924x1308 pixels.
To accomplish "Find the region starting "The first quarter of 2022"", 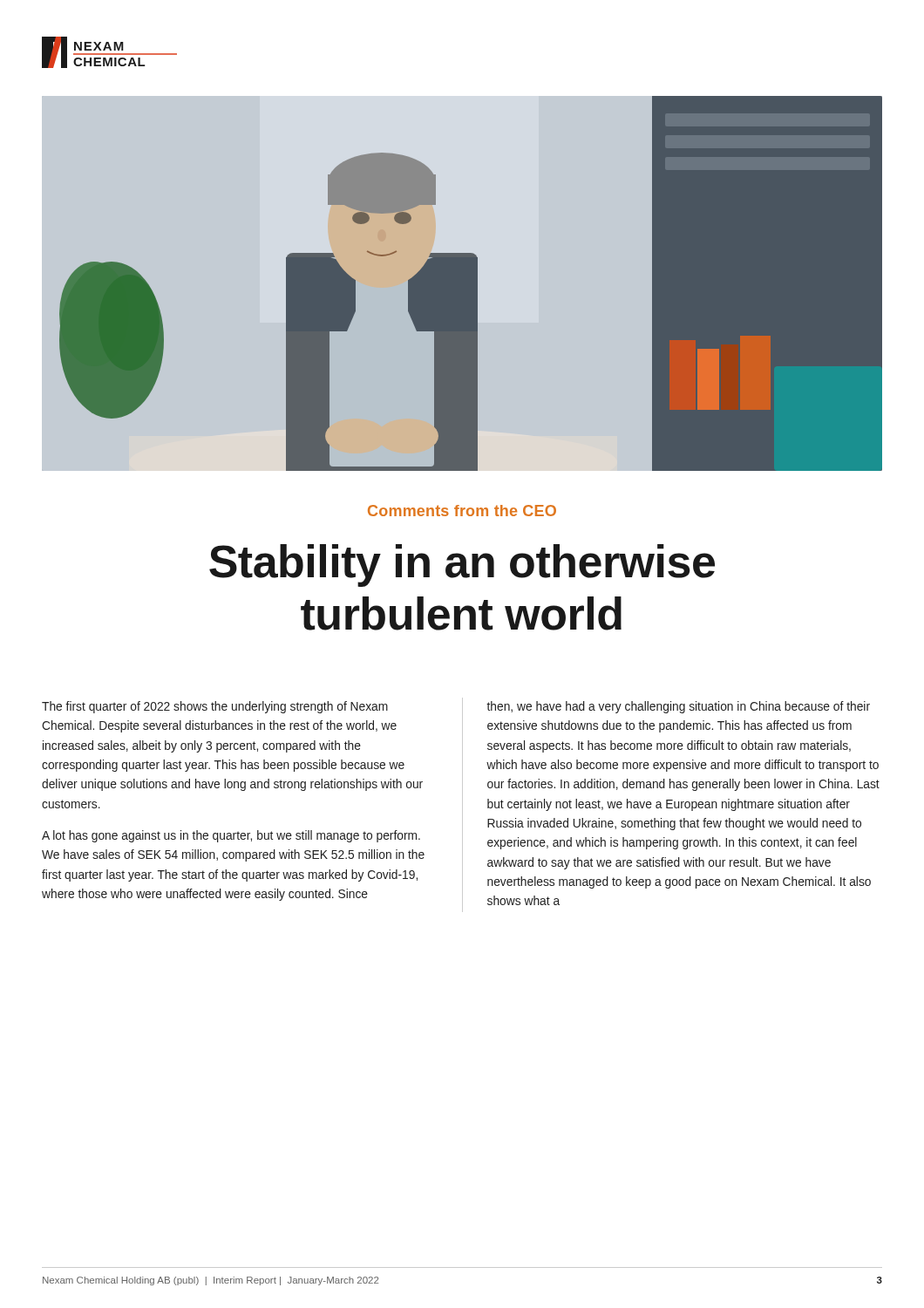I will (x=240, y=801).
